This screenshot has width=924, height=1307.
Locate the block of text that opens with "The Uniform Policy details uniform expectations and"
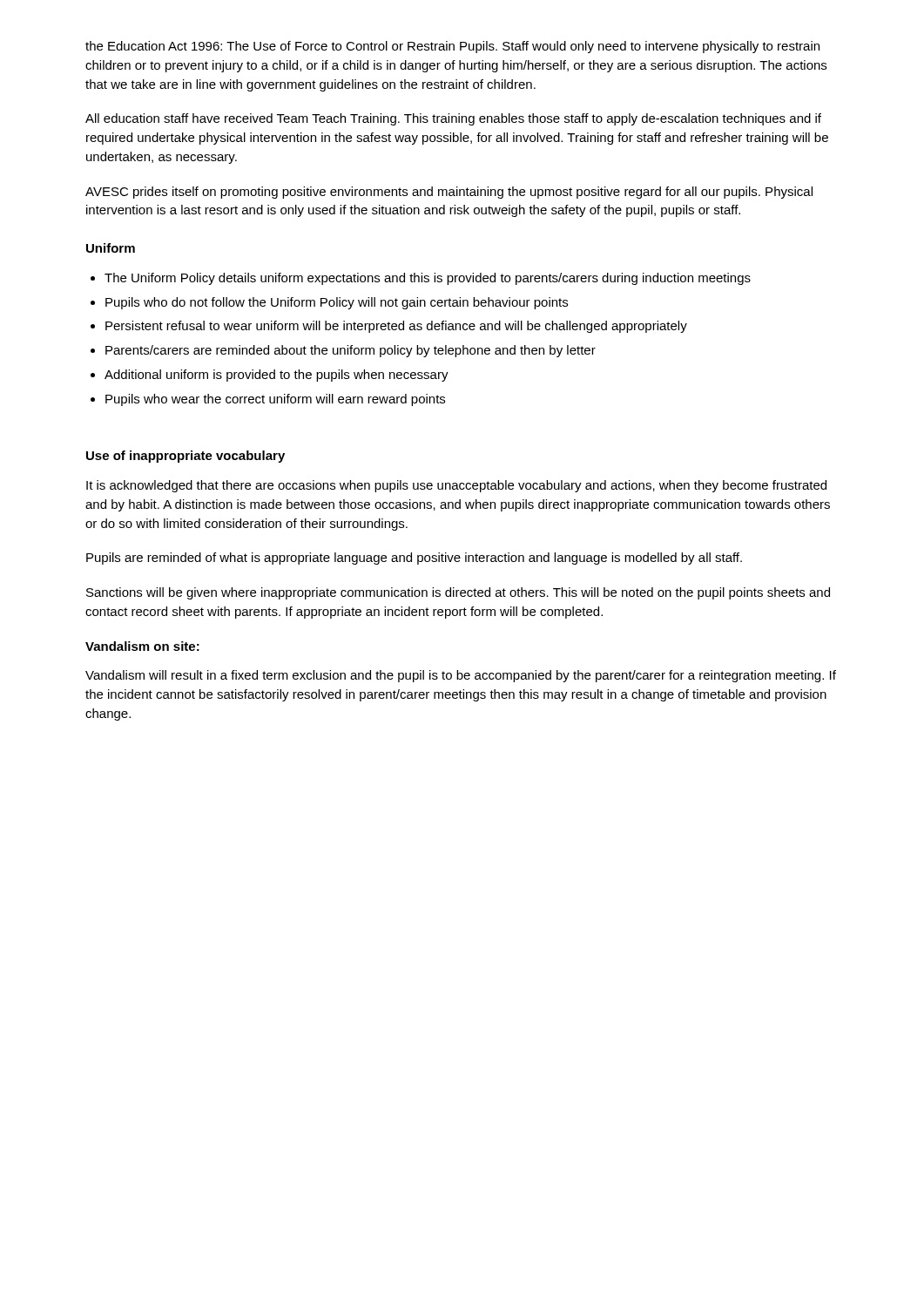coord(428,277)
